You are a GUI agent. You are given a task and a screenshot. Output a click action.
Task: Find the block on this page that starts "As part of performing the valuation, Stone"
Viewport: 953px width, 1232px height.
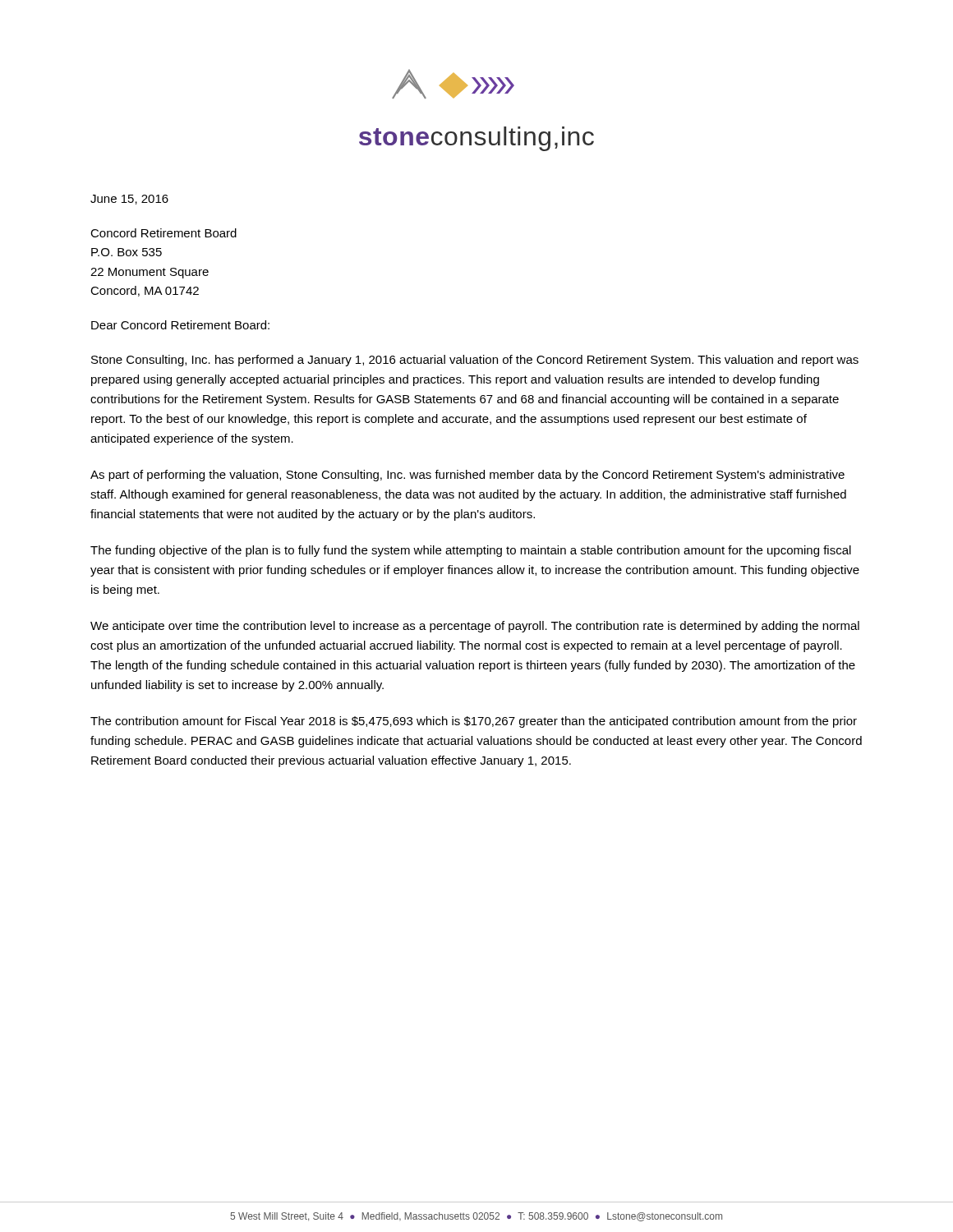468,494
